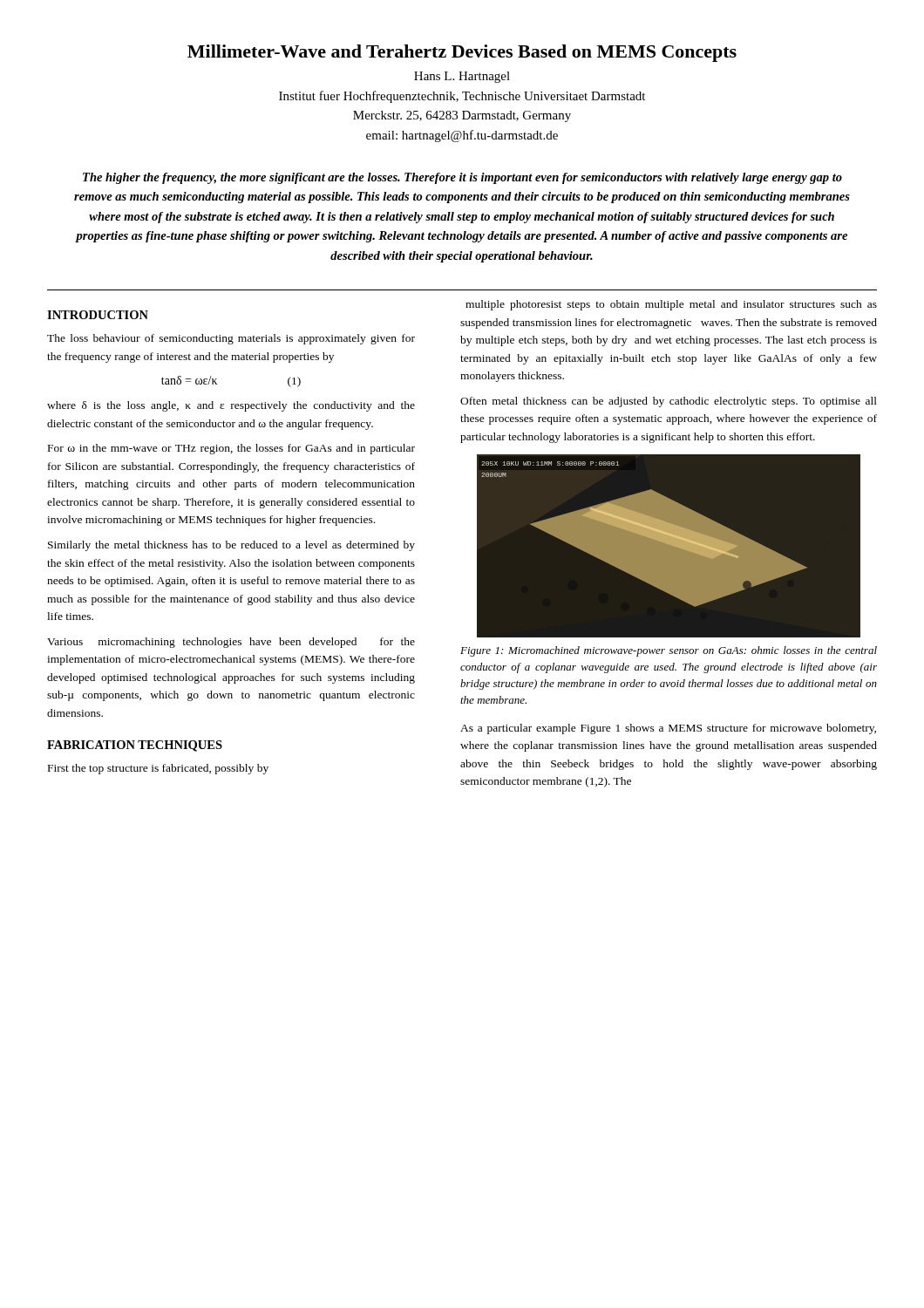Locate the text block containing "Various micromachining technologies have been"
The height and width of the screenshot is (1308, 924).
(231, 677)
